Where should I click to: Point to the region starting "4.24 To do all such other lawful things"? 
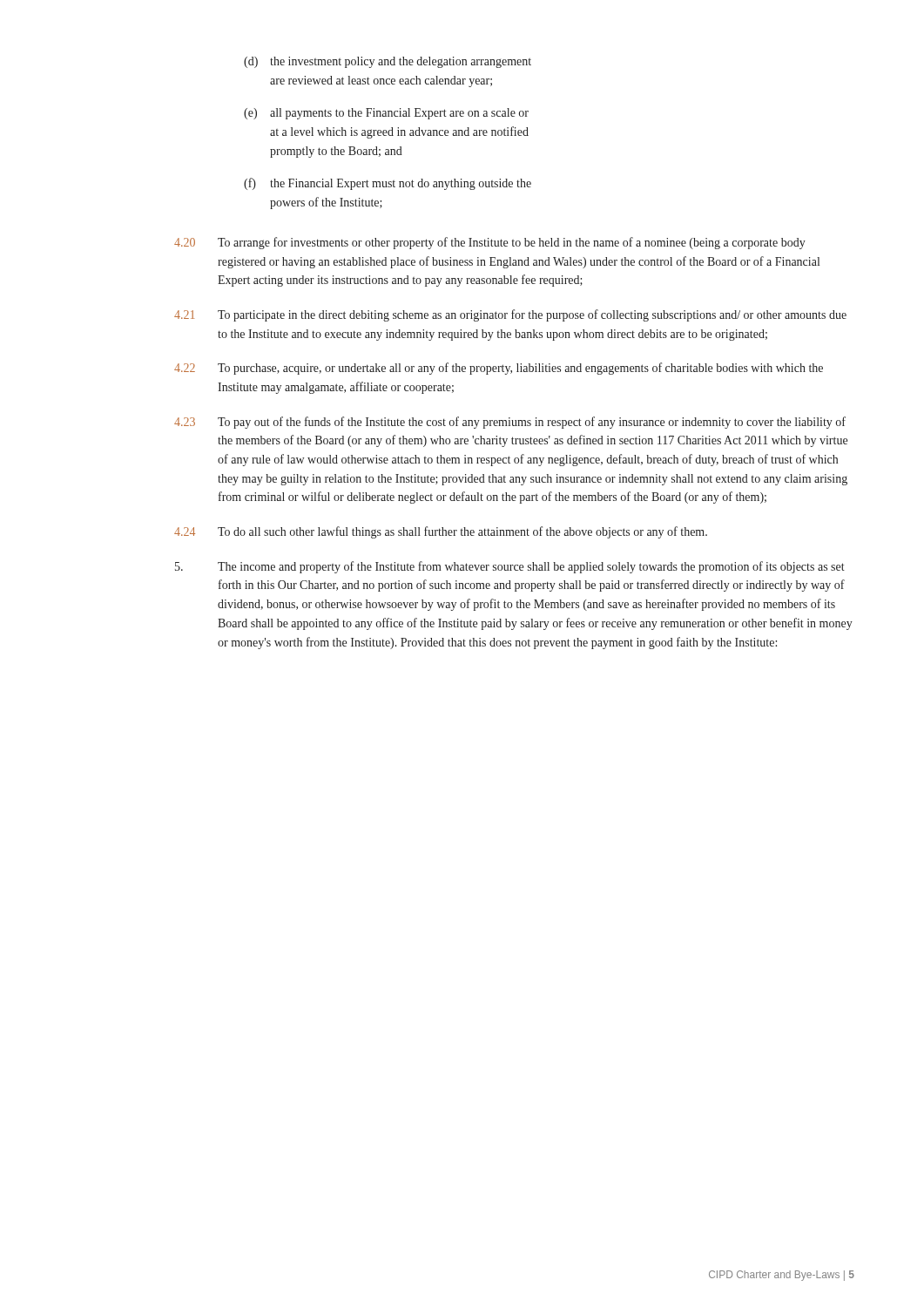[x=514, y=532]
